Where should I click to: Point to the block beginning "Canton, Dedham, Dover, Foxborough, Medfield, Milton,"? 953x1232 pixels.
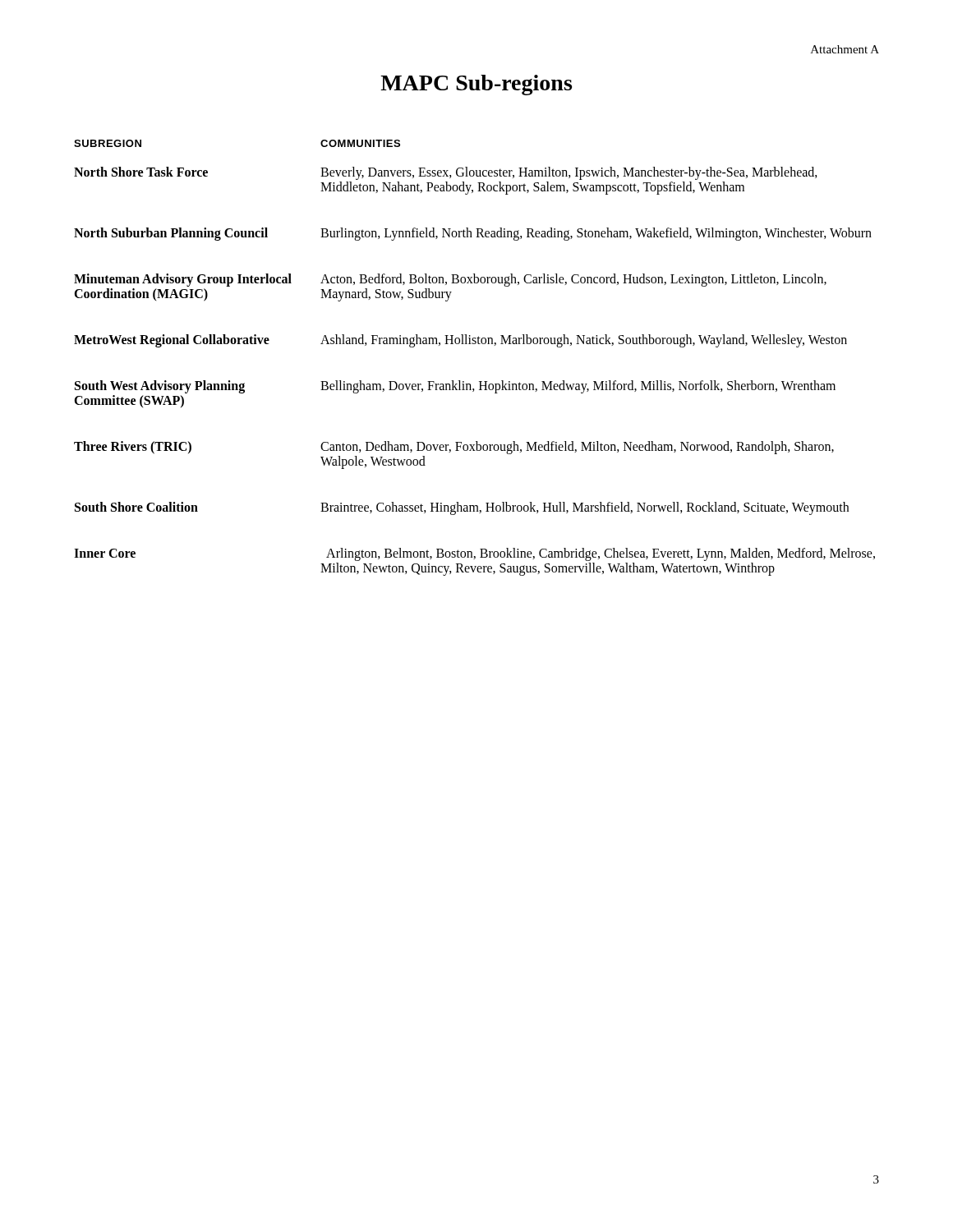click(577, 454)
